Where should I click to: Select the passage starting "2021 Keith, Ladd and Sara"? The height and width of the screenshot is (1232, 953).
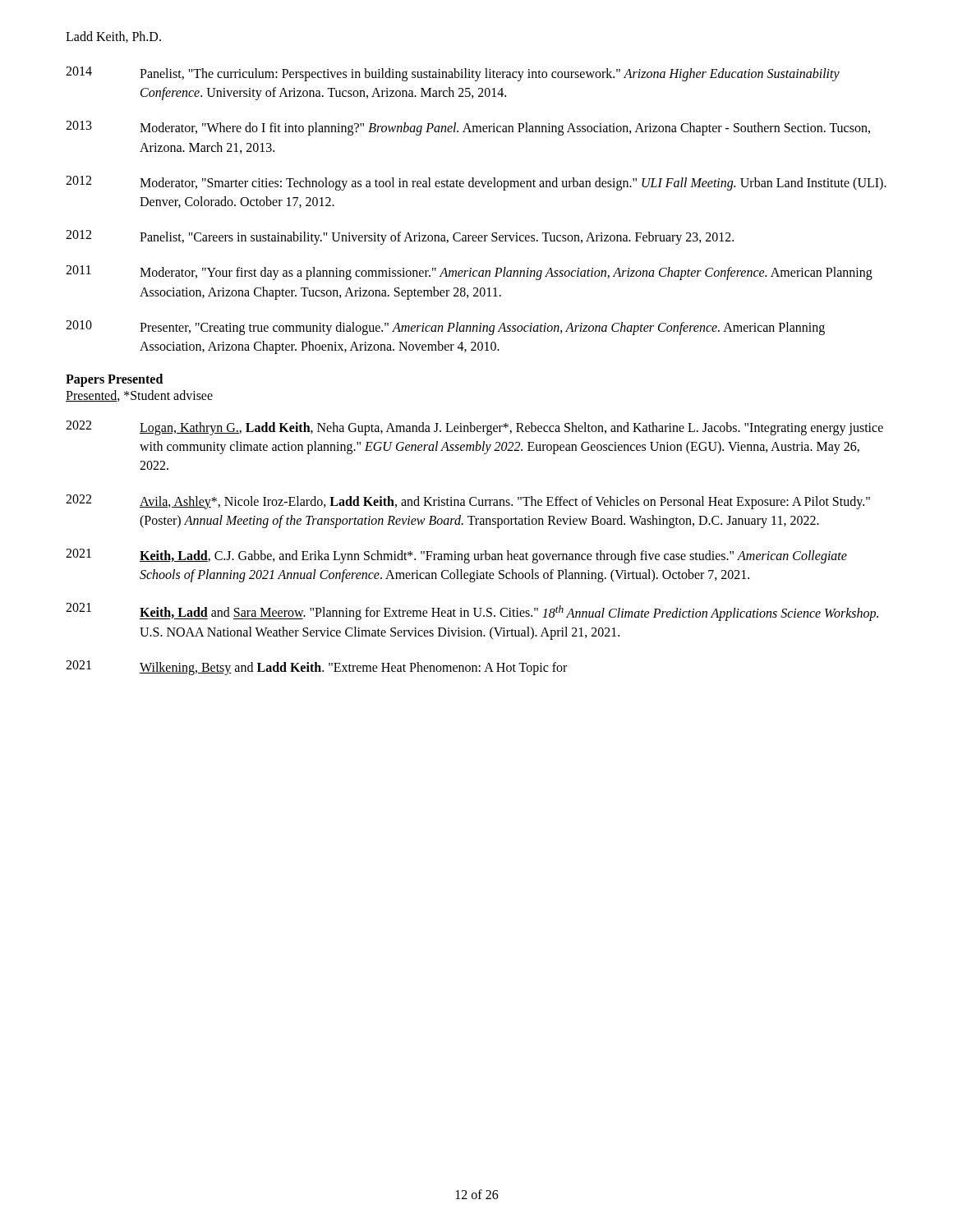point(476,621)
